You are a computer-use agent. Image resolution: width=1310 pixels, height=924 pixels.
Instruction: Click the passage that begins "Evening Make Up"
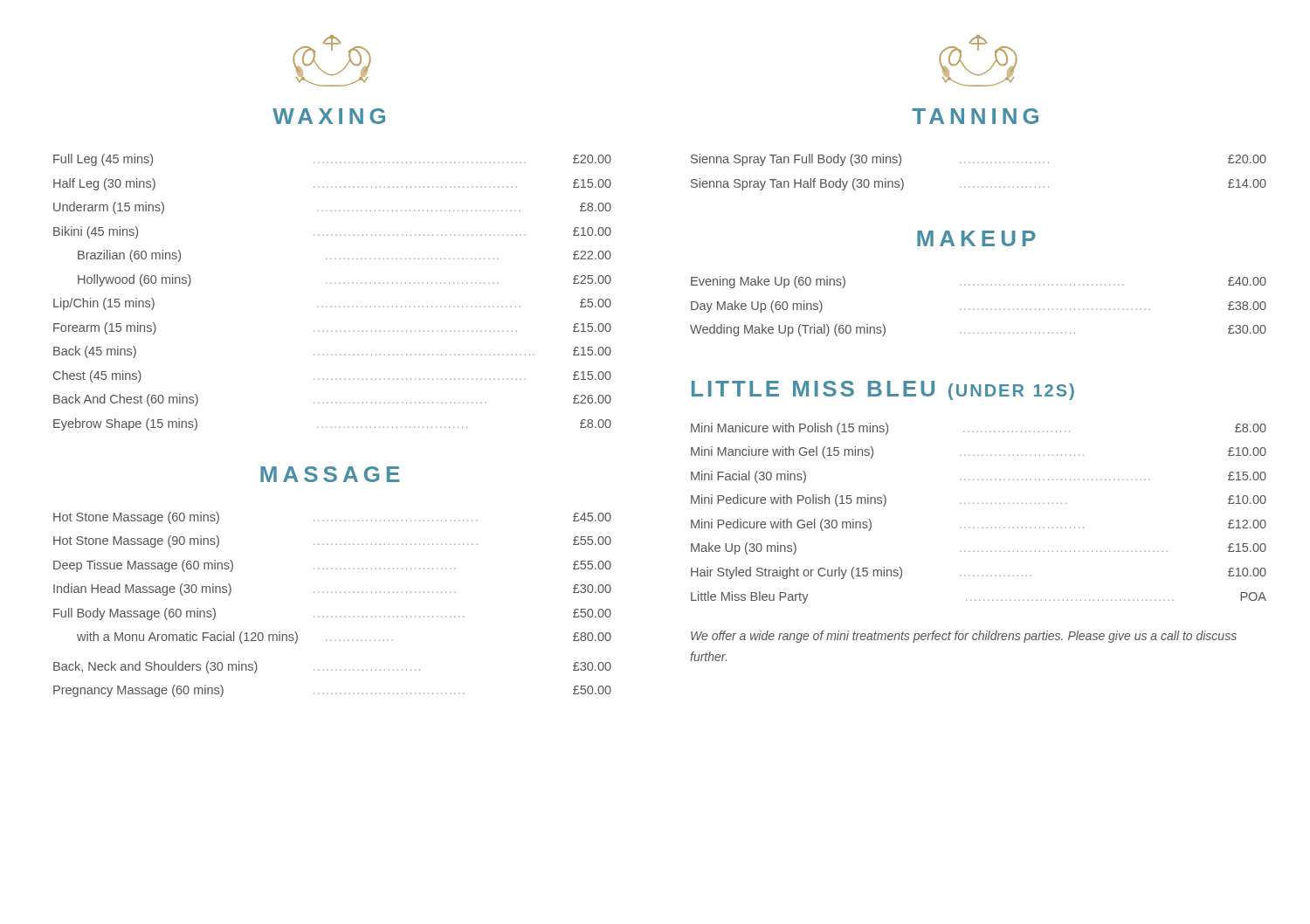tap(978, 282)
